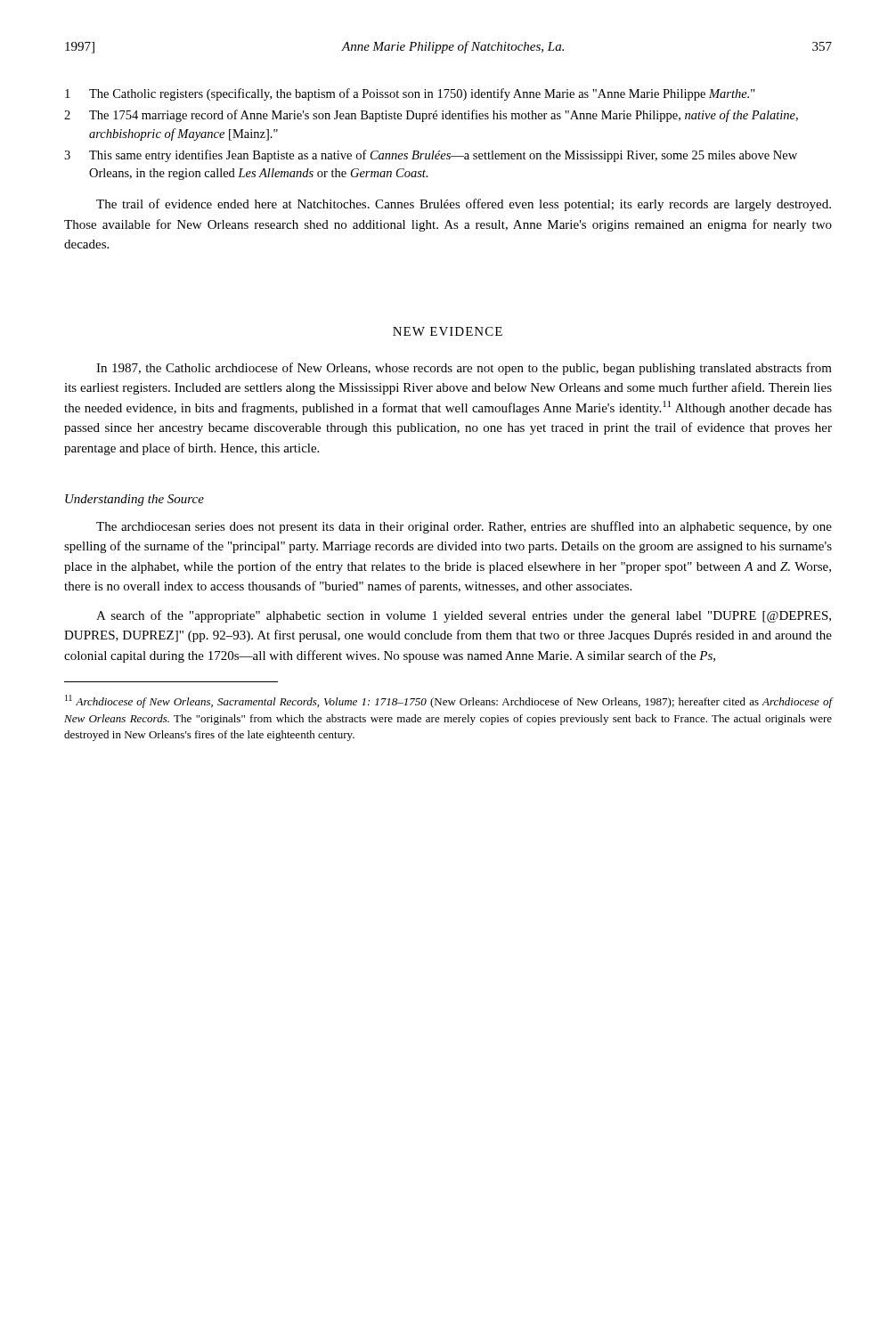Locate the block of text that opens with "1 The Catholic registers (specifically,"
This screenshot has height=1336, width=896.
click(x=448, y=94)
